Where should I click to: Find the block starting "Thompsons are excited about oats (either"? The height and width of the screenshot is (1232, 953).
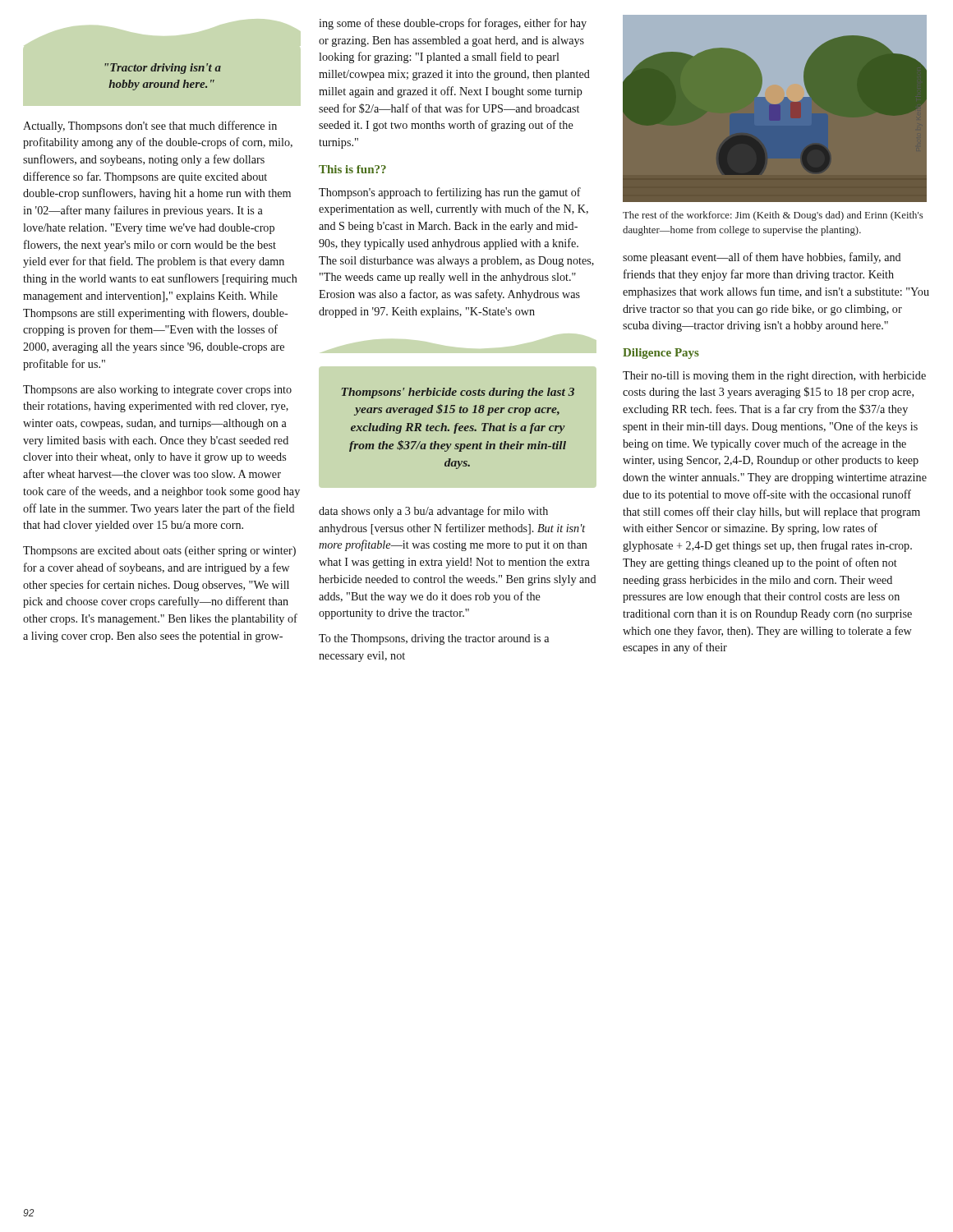point(160,593)
